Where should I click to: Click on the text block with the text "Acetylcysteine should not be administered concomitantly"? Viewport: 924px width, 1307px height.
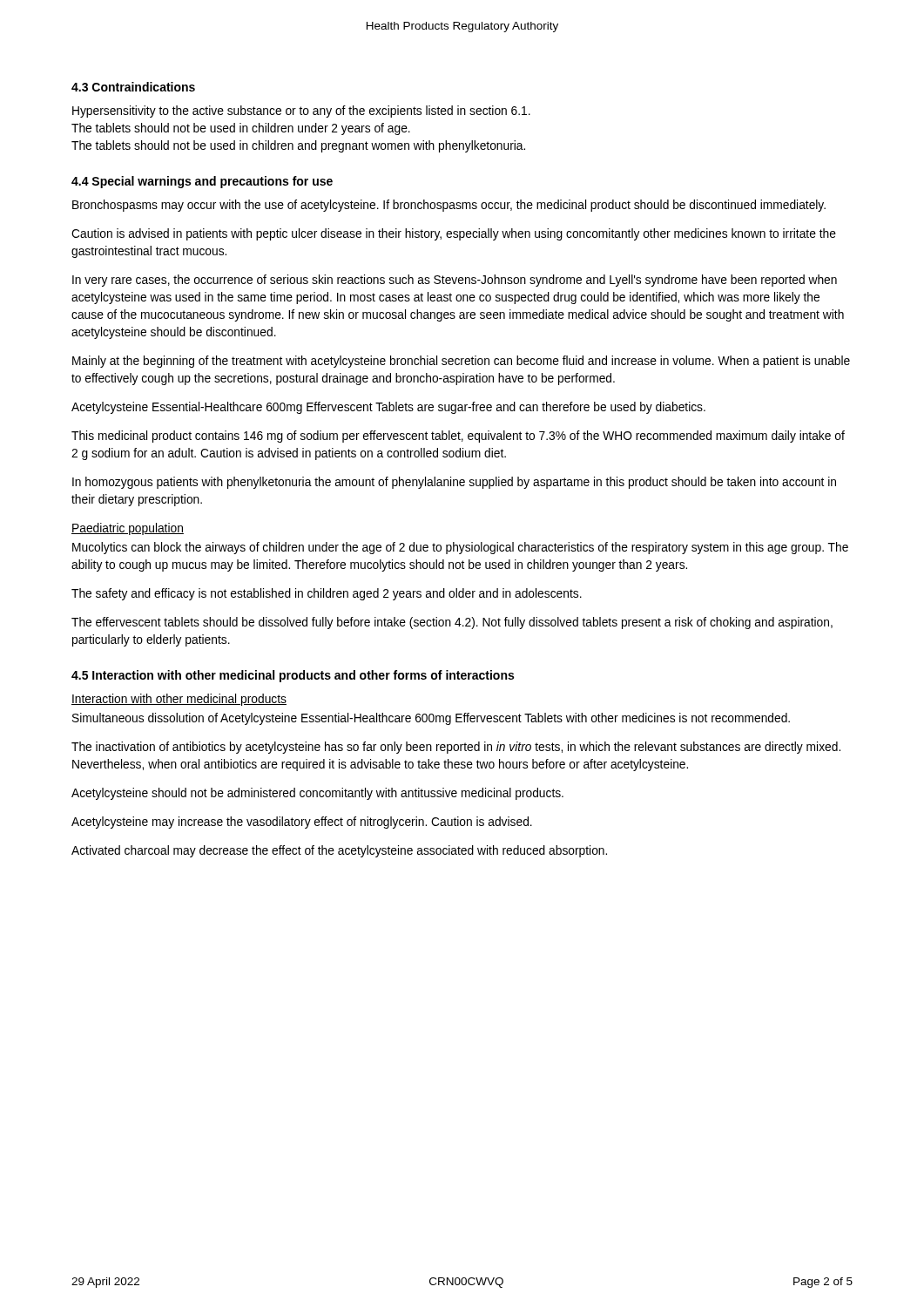coord(318,793)
